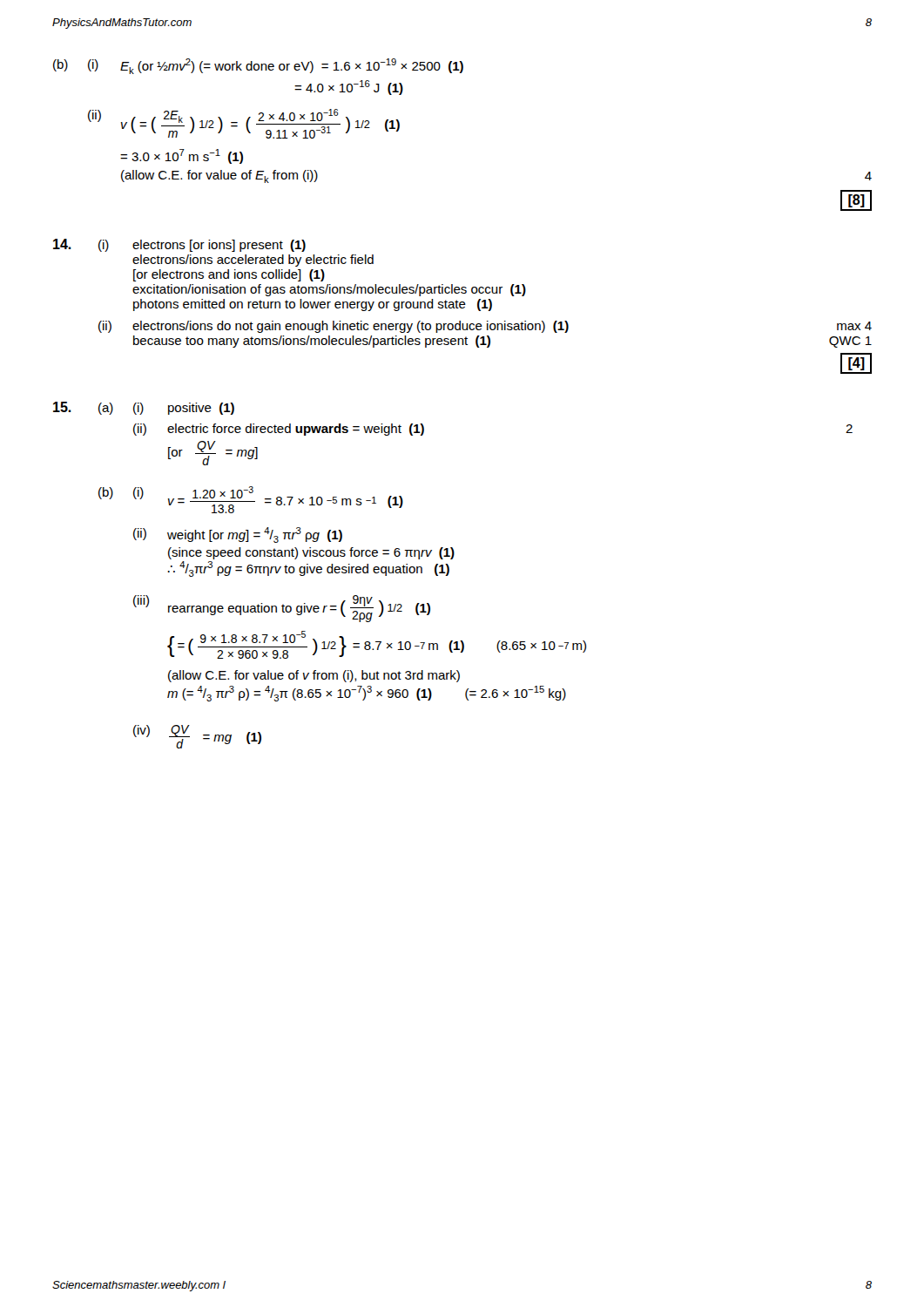
Task: Locate the formula with the text "{ = ( 9"
Action: (377, 646)
